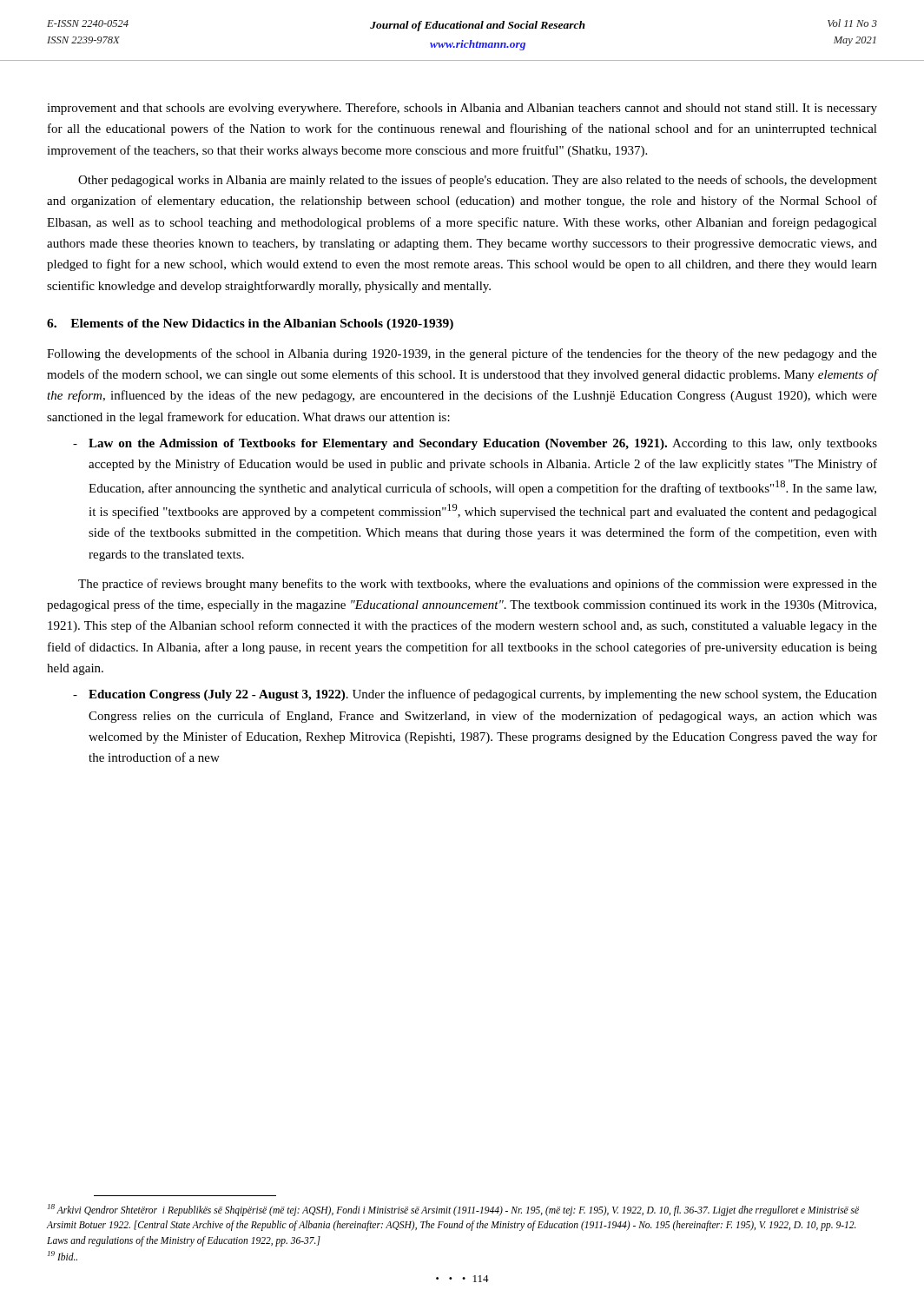
Task: Find the block on this page that starts "- Law on the"
Action: 475,499
